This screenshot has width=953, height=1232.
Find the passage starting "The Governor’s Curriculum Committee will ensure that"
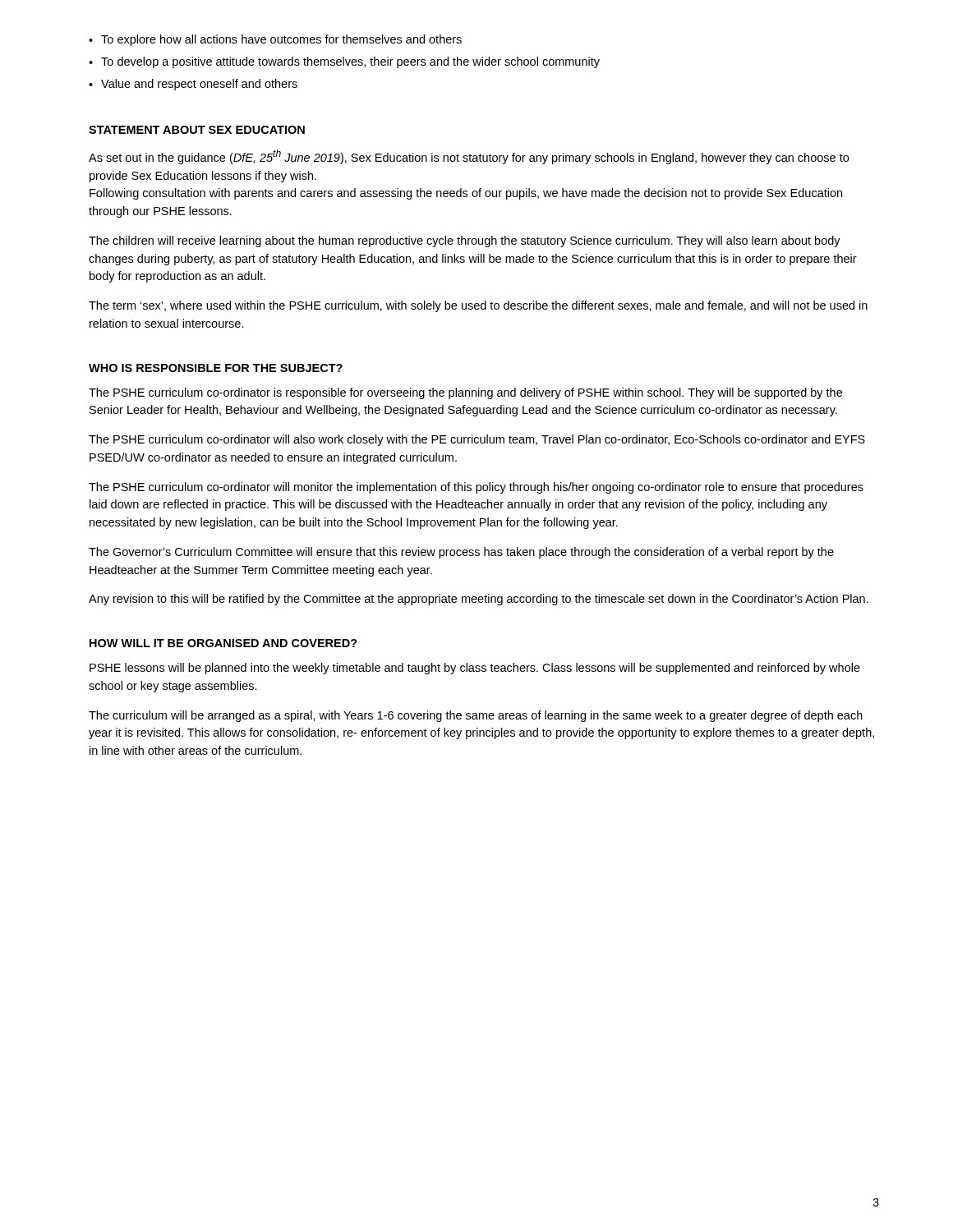pos(461,561)
